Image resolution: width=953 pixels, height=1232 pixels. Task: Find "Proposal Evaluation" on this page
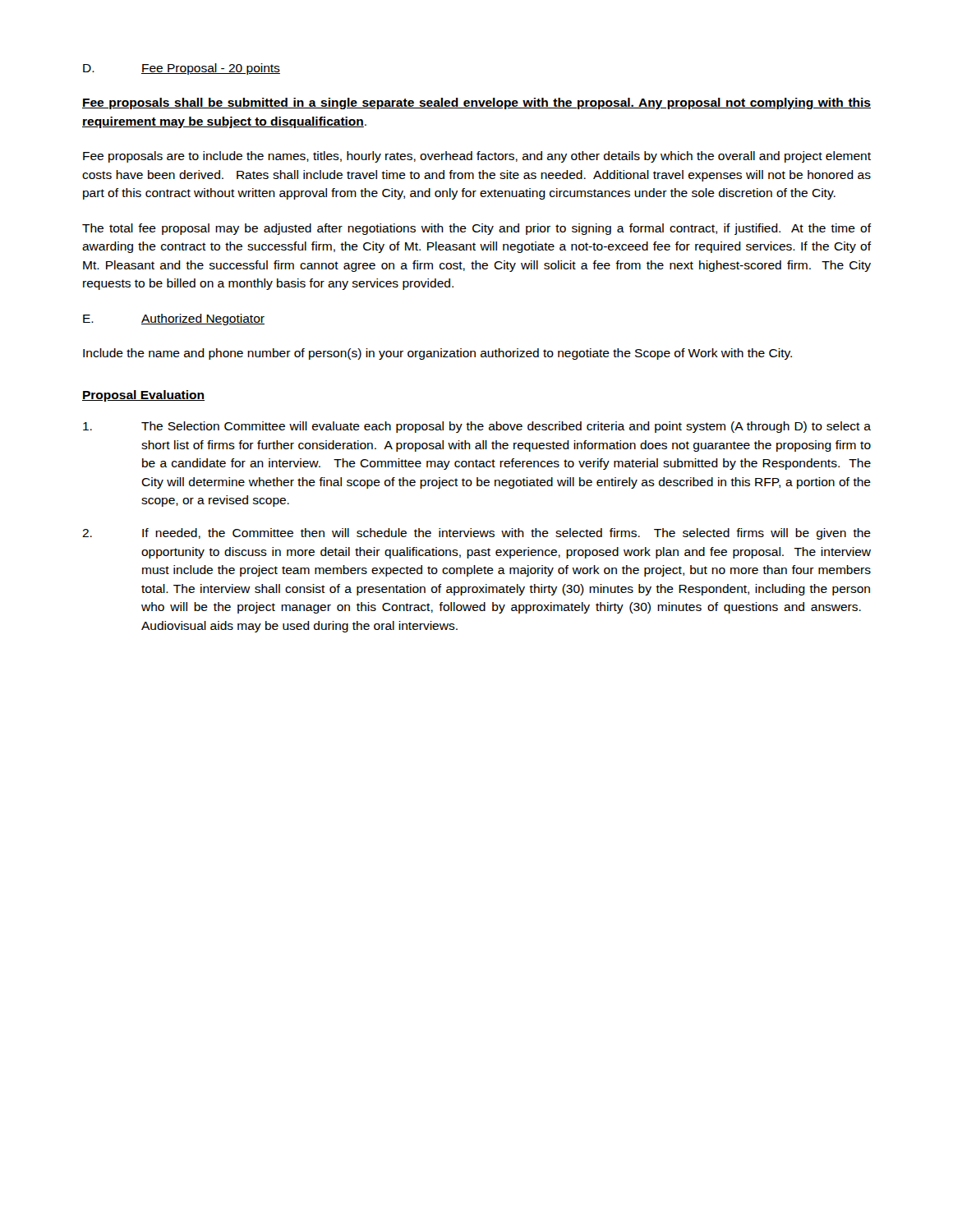point(143,394)
